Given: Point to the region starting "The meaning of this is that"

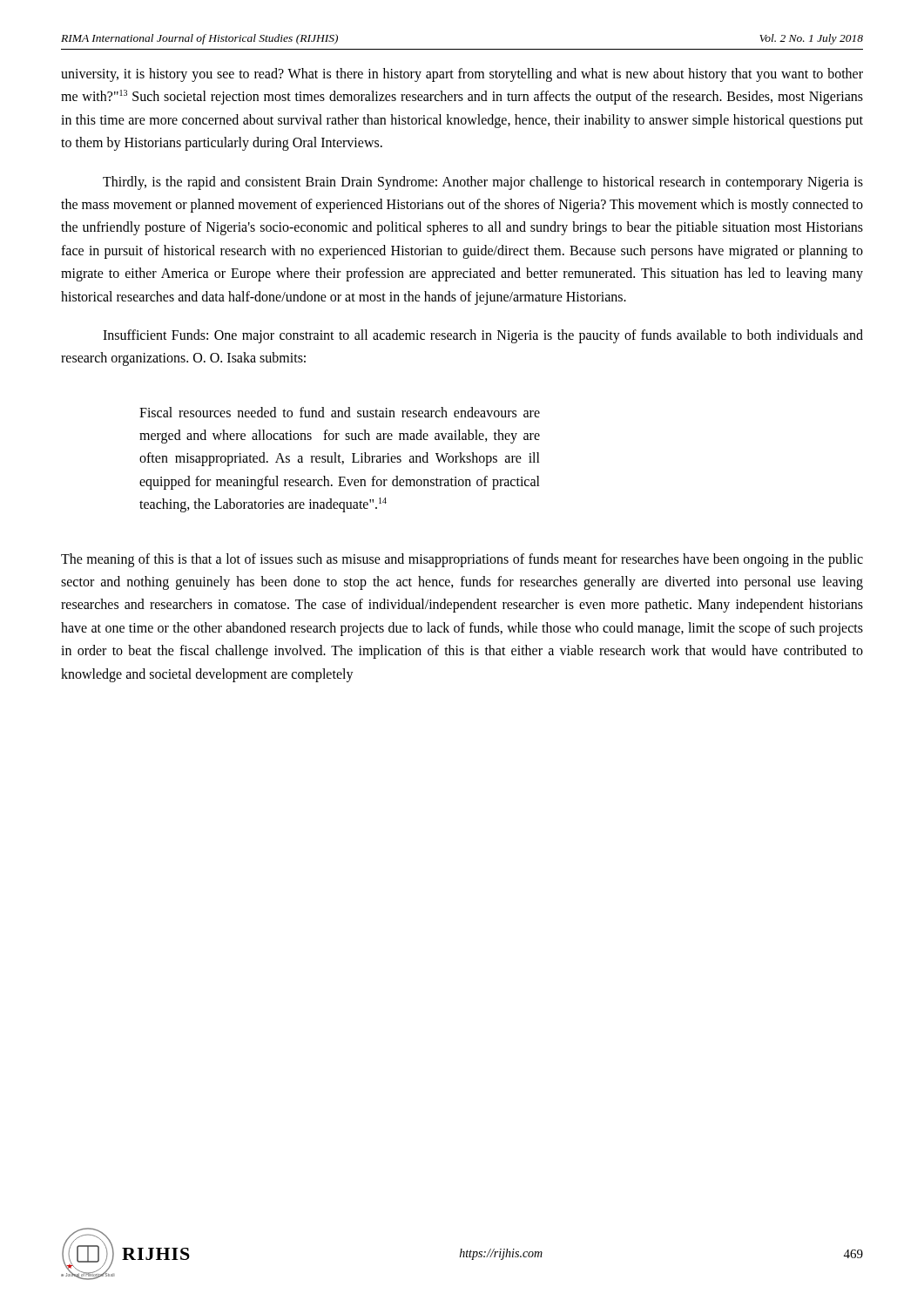Looking at the screenshot, I should (x=462, y=617).
